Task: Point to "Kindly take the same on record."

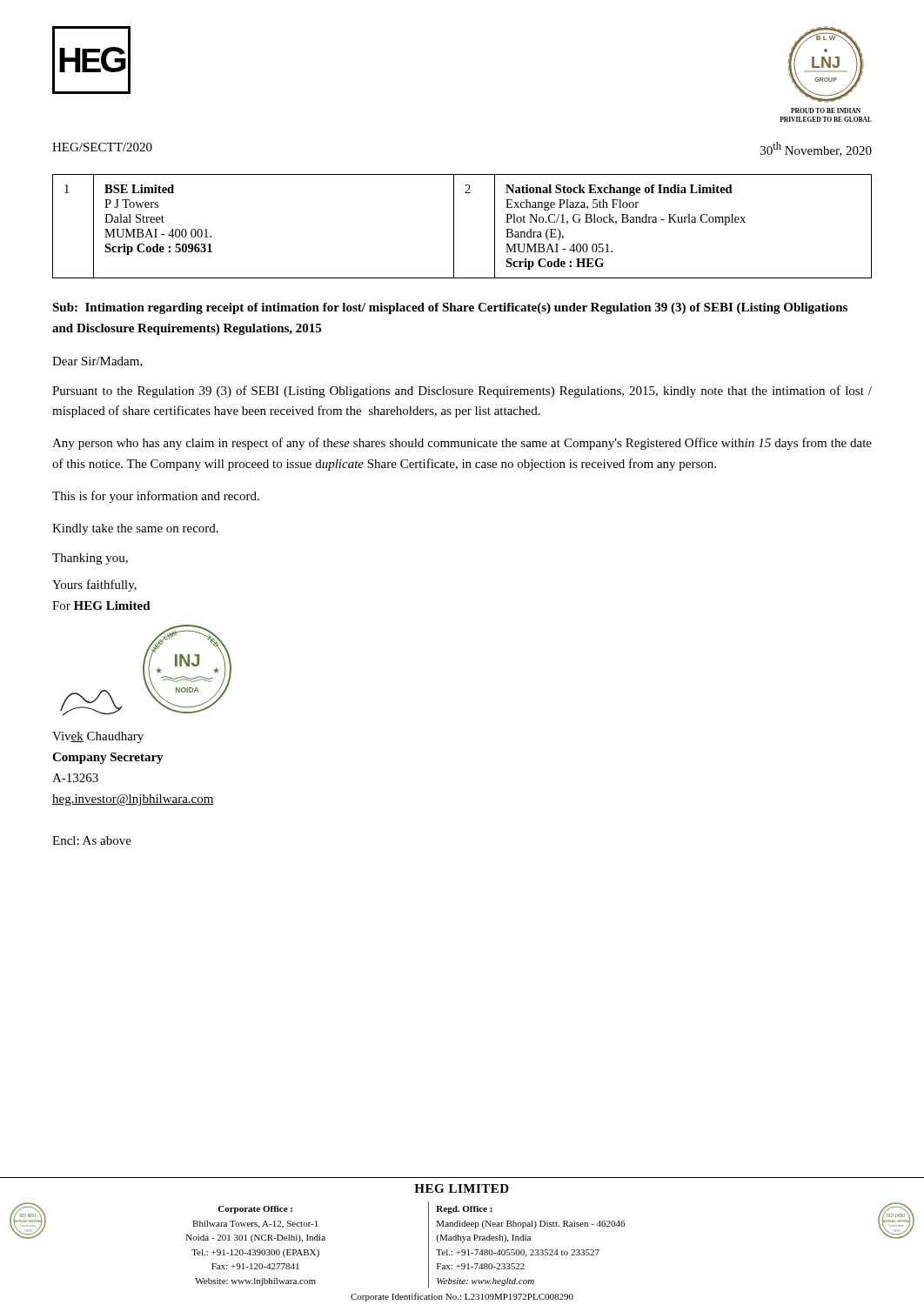Action: [x=136, y=528]
